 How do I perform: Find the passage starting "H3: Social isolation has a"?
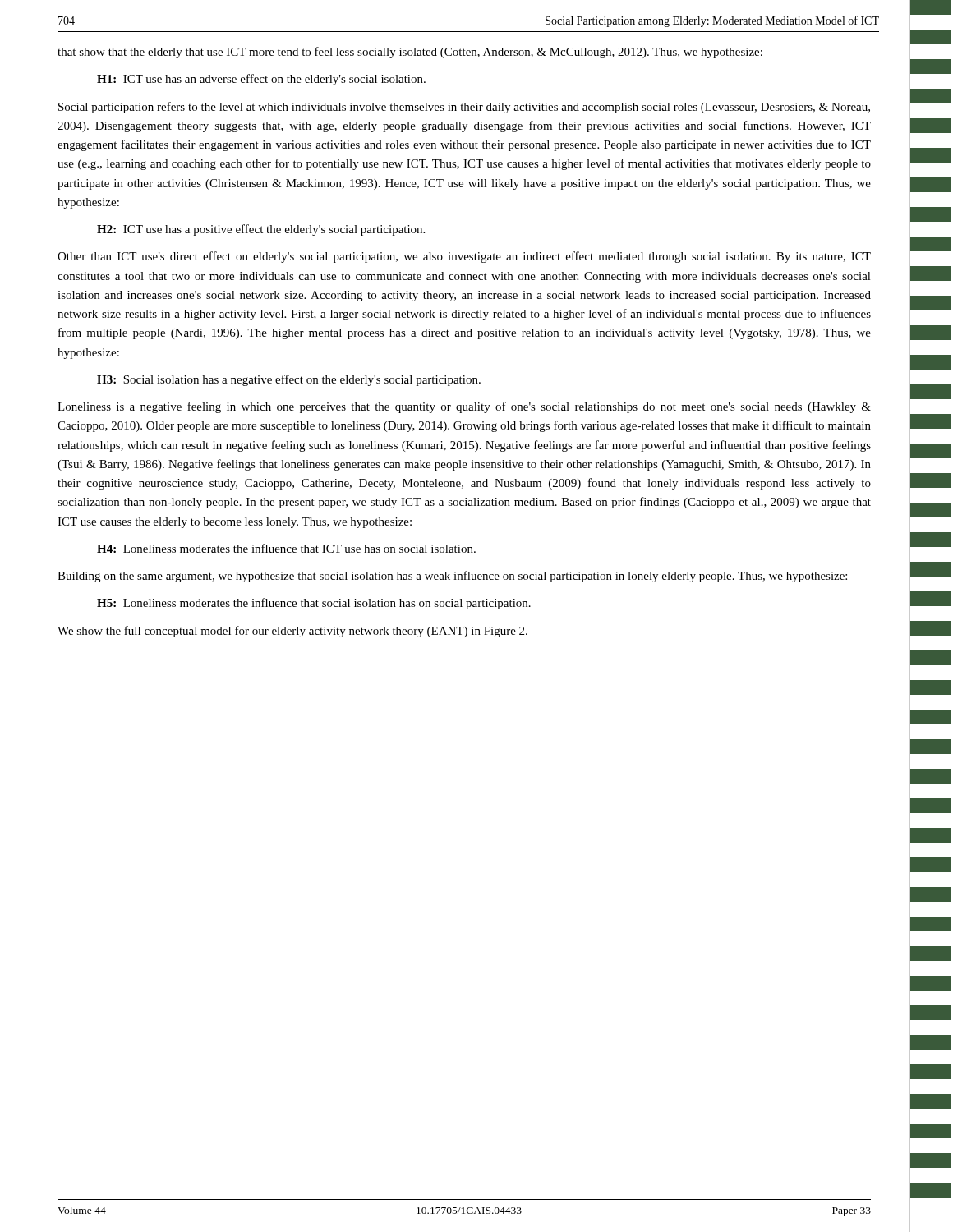pyautogui.click(x=289, y=379)
